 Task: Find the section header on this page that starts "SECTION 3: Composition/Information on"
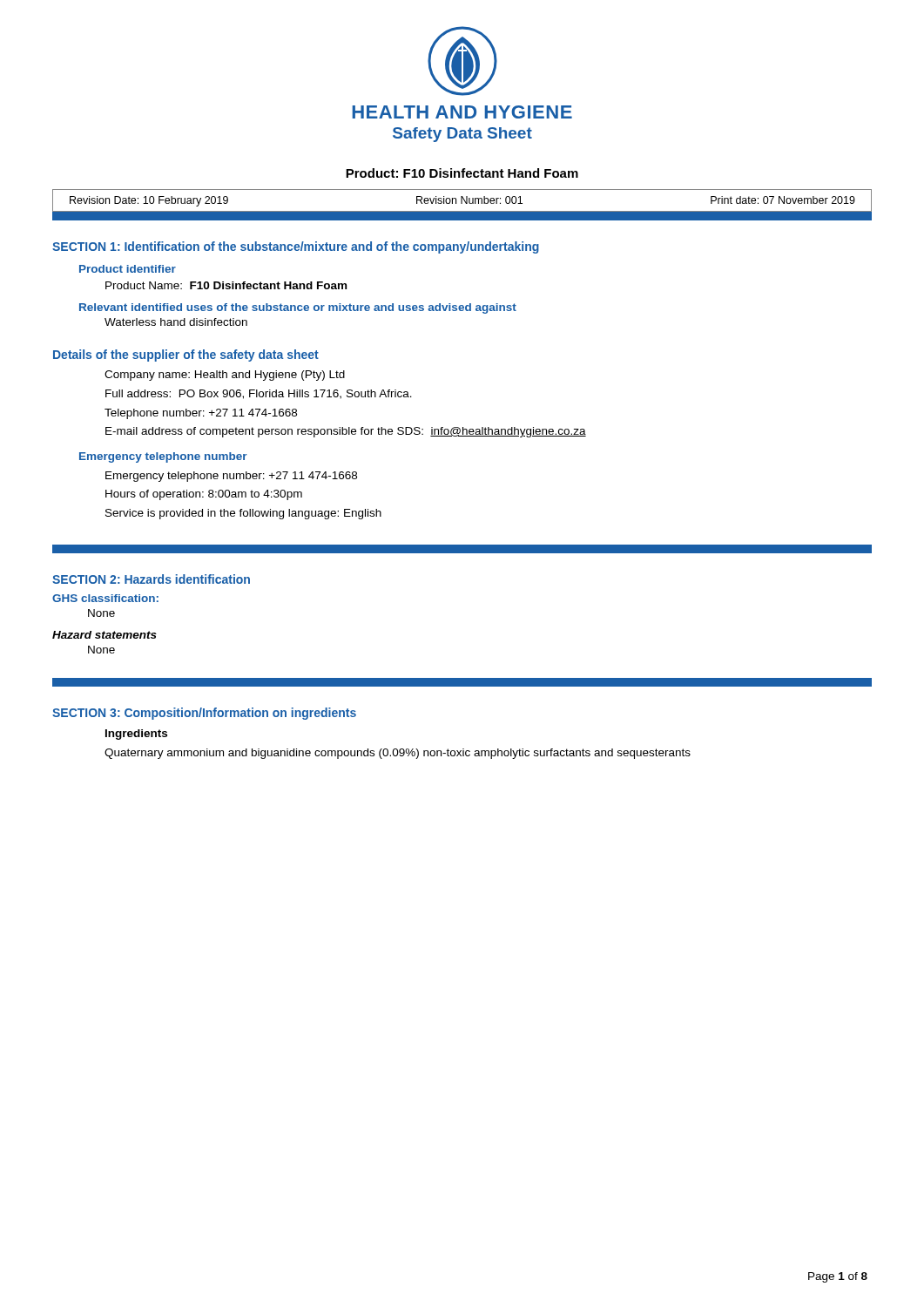point(204,712)
